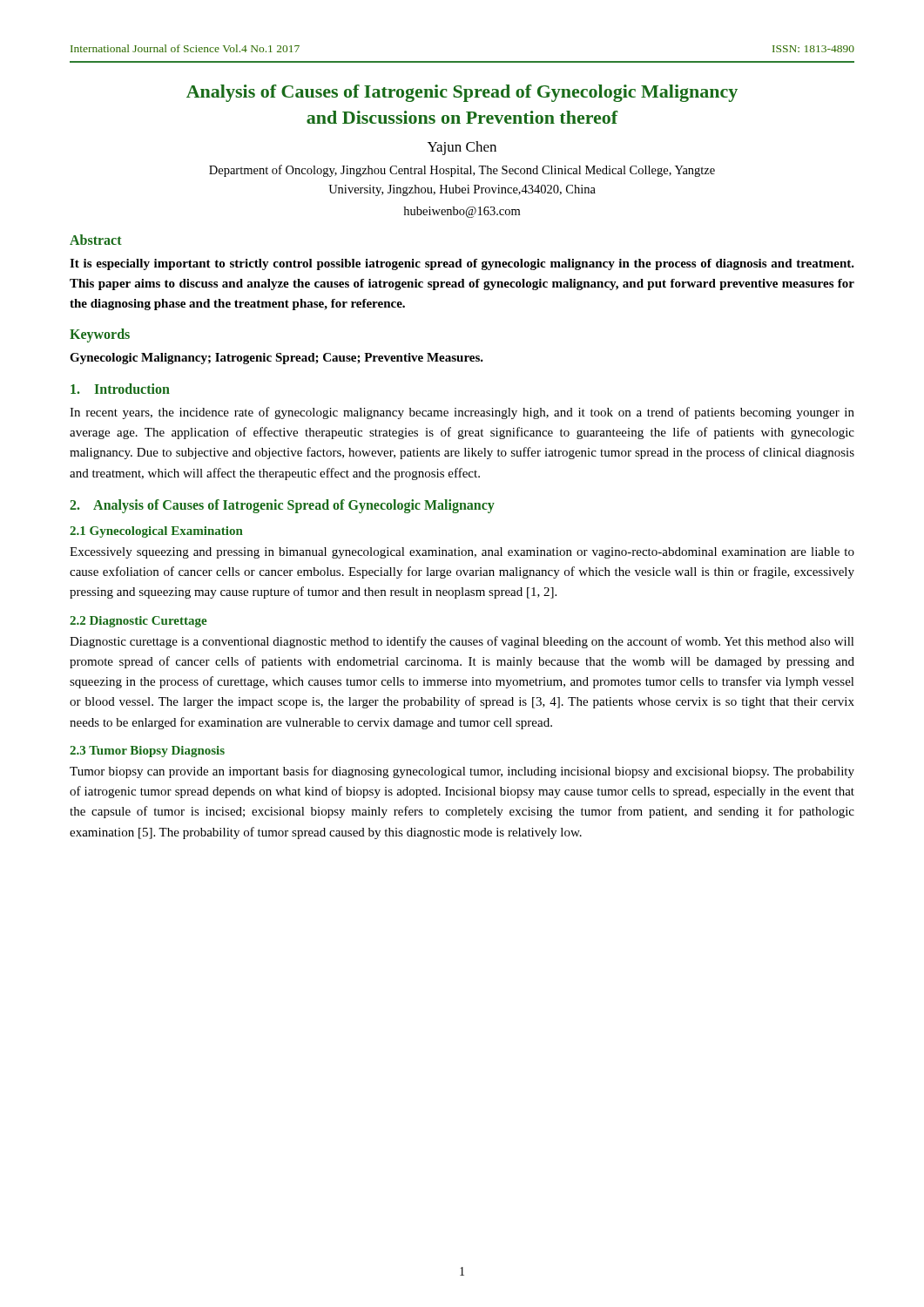Point to the section header beginning "2. Analysis of Causes of"
This screenshot has width=924, height=1307.
282,505
